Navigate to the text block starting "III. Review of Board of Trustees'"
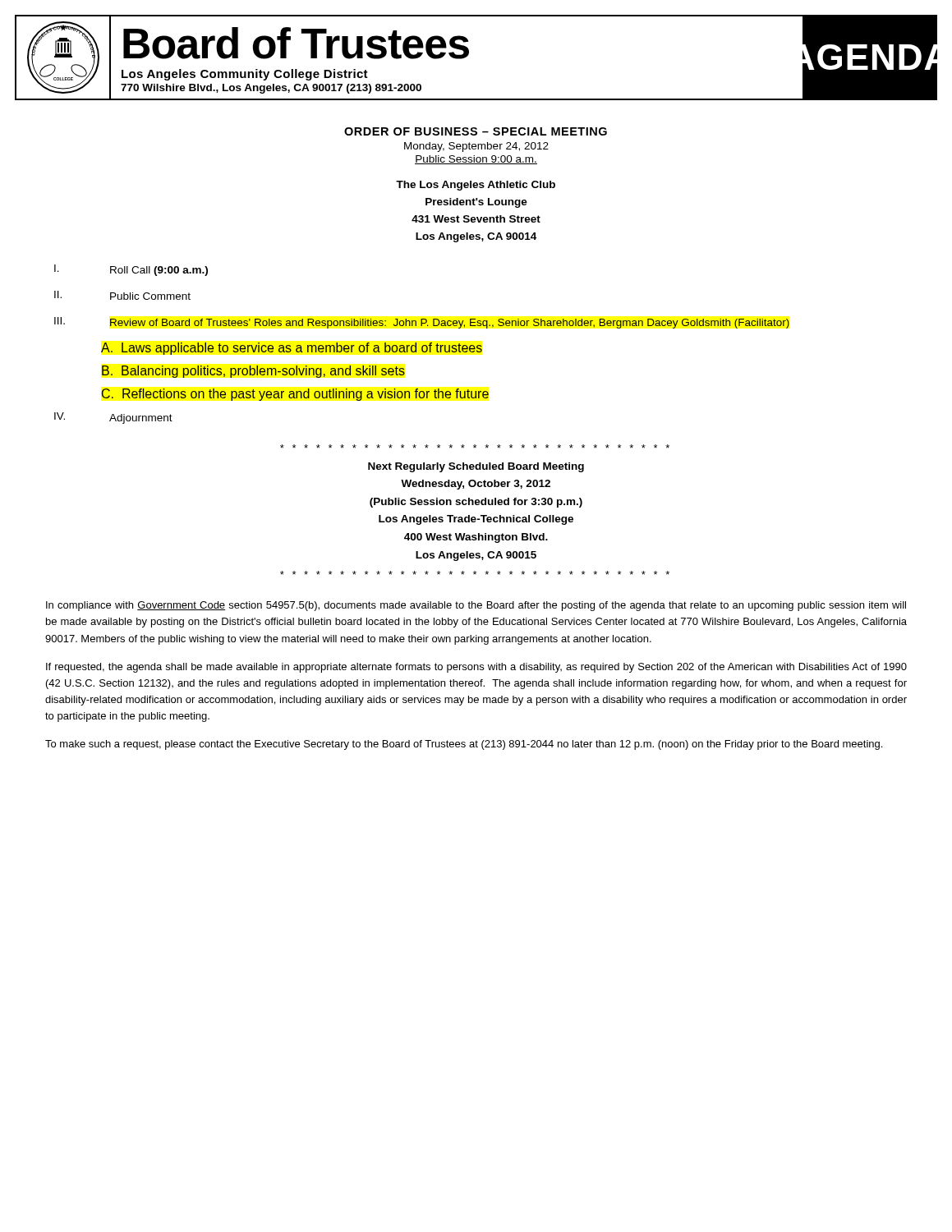Image resolution: width=952 pixels, height=1232 pixels. [x=476, y=323]
